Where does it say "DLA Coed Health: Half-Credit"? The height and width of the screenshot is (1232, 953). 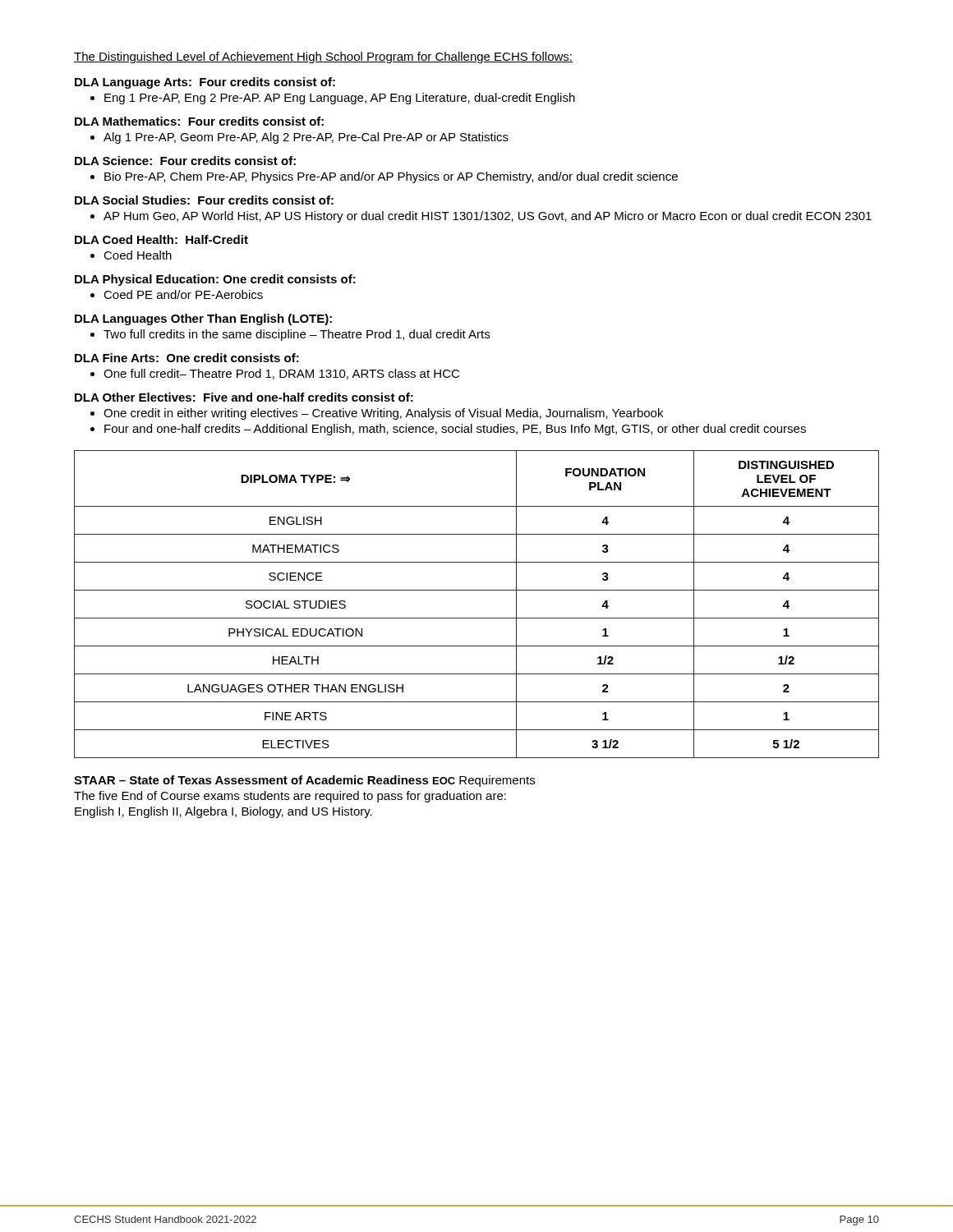[x=161, y=239]
